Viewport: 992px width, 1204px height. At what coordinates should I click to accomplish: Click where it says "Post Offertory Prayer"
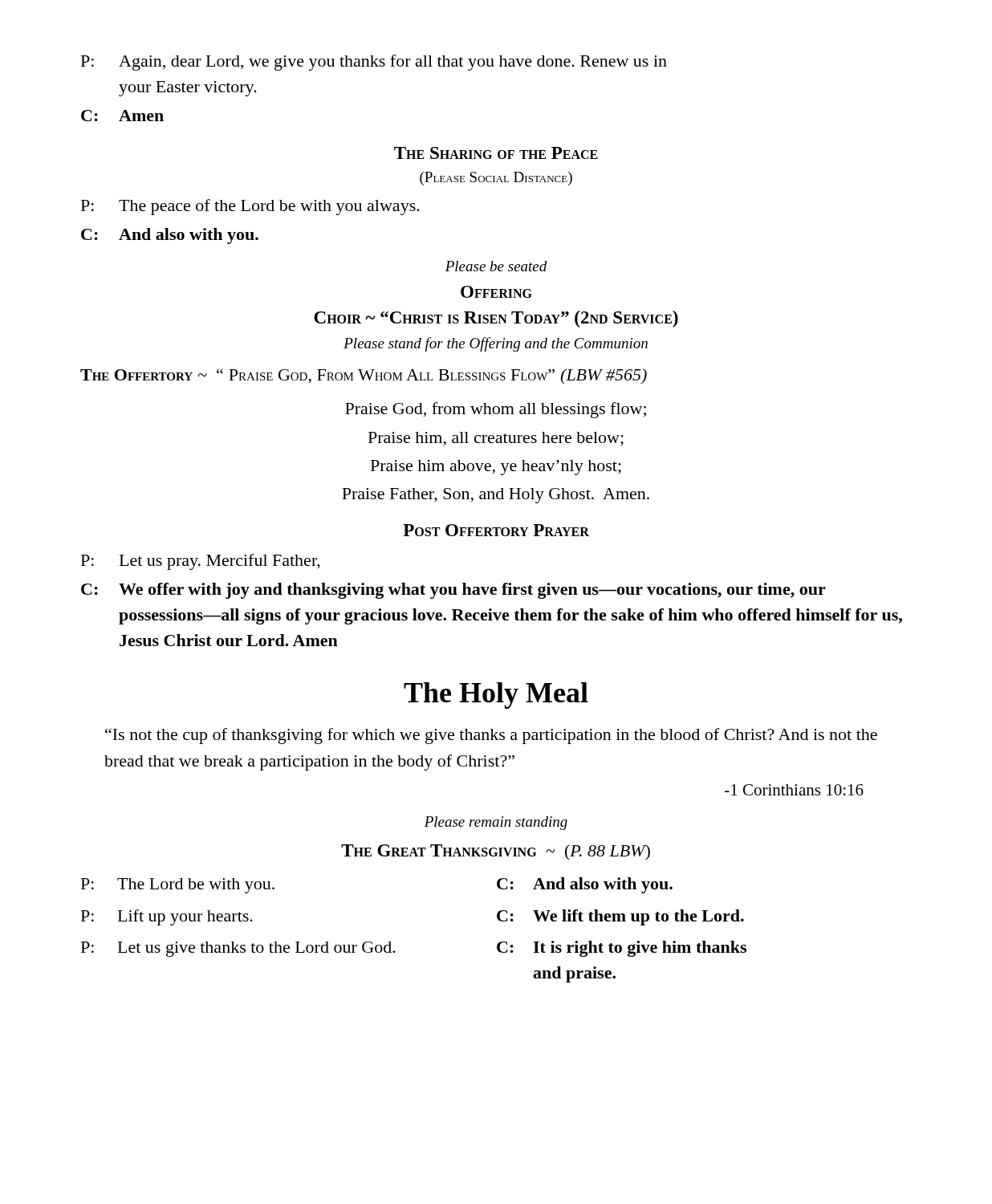tap(496, 530)
